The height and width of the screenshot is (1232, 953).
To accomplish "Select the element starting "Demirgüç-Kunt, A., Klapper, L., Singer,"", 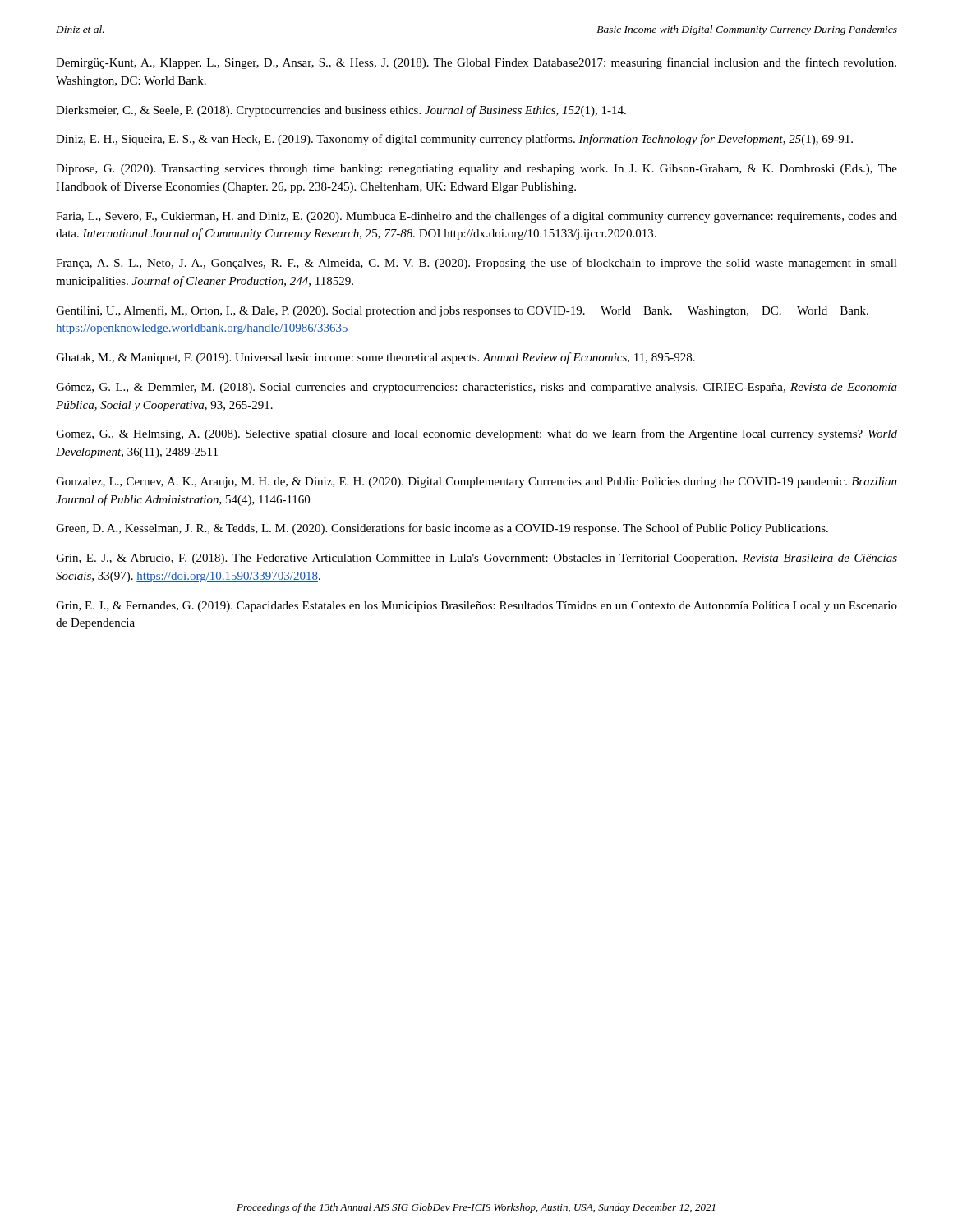I will click(x=476, y=71).
